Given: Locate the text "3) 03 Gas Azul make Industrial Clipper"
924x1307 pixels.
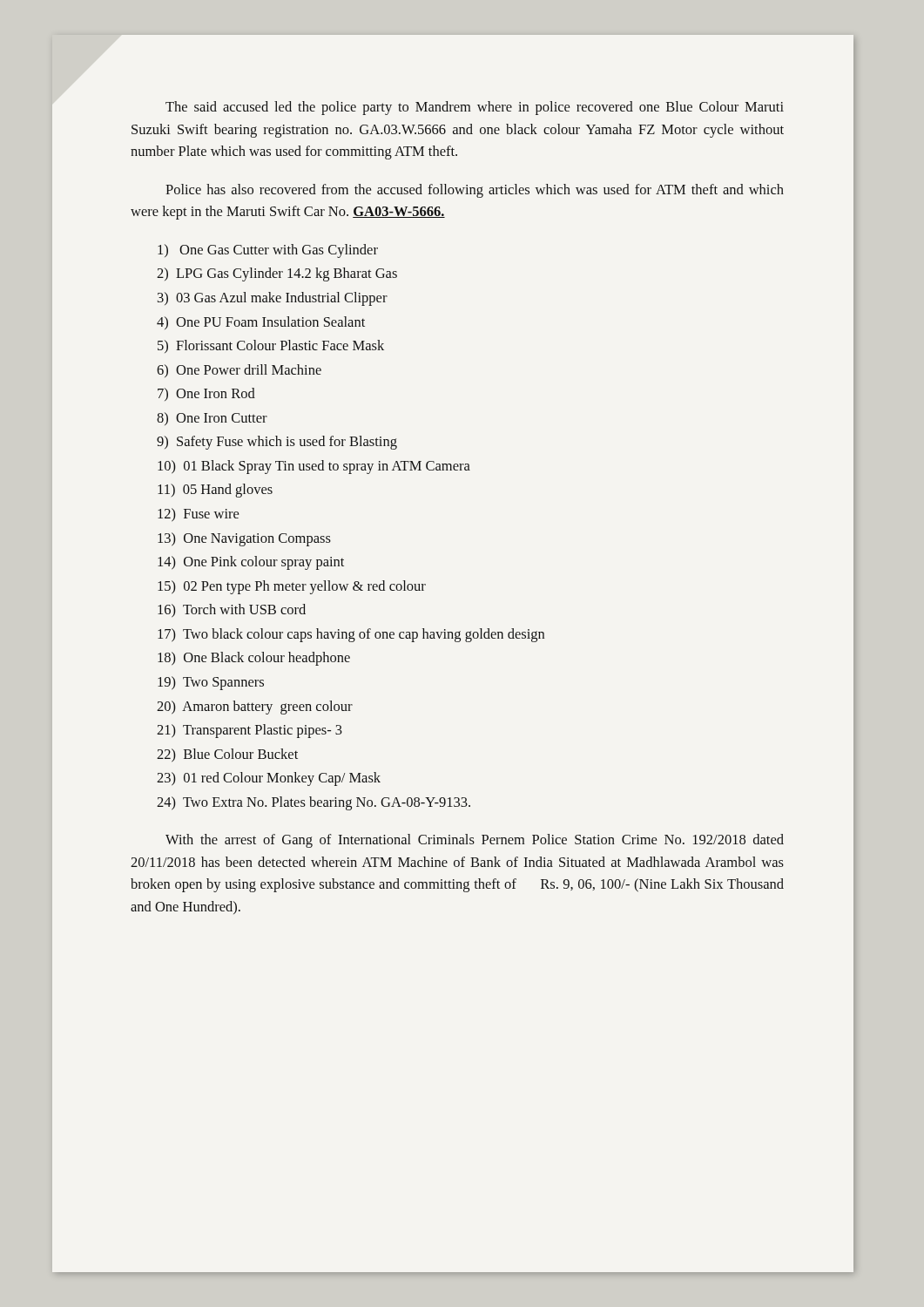Looking at the screenshot, I should (x=272, y=298).
